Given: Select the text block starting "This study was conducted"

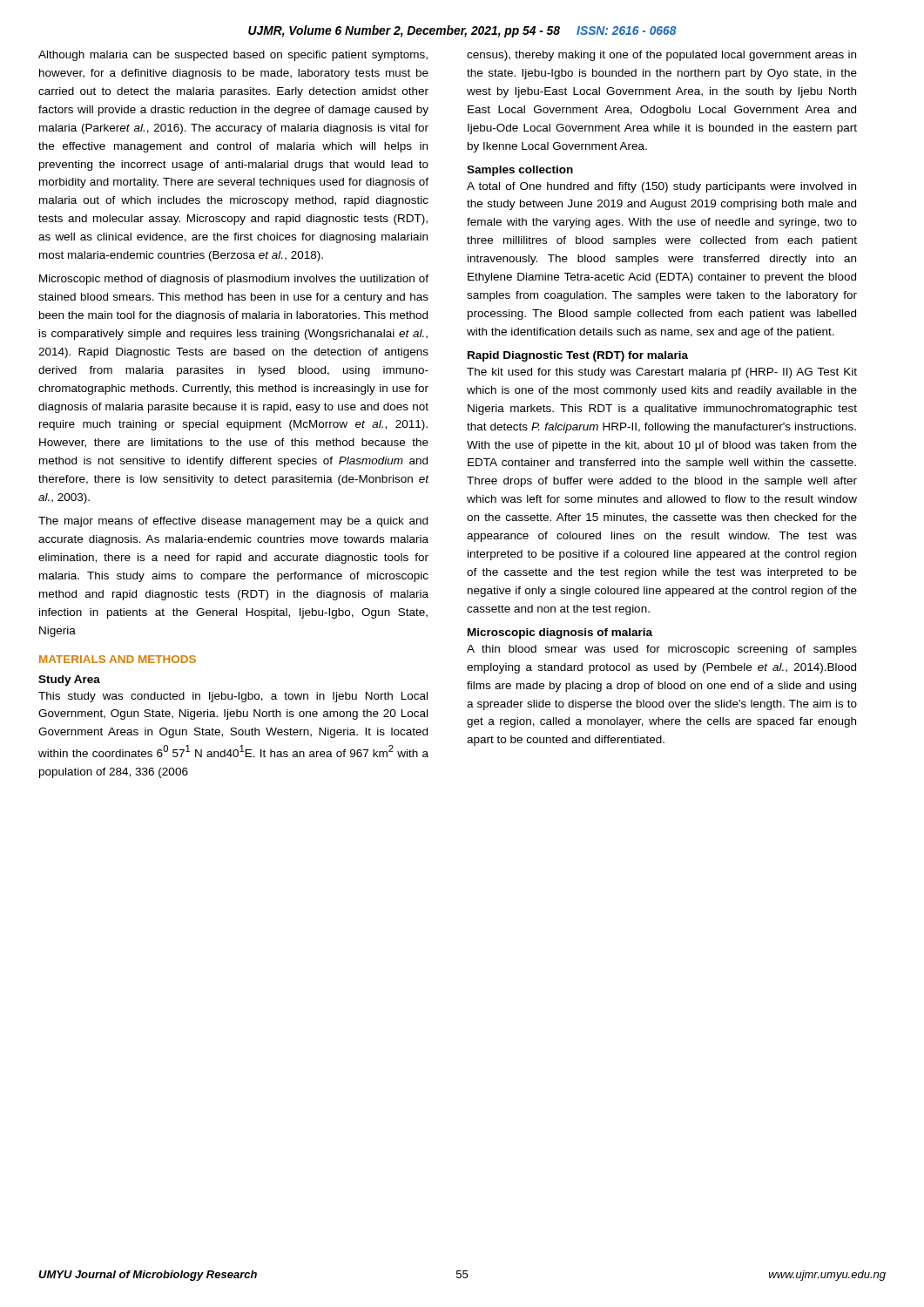Looking at the screenshot, I should pyautogui.click(x=233, y=734).
